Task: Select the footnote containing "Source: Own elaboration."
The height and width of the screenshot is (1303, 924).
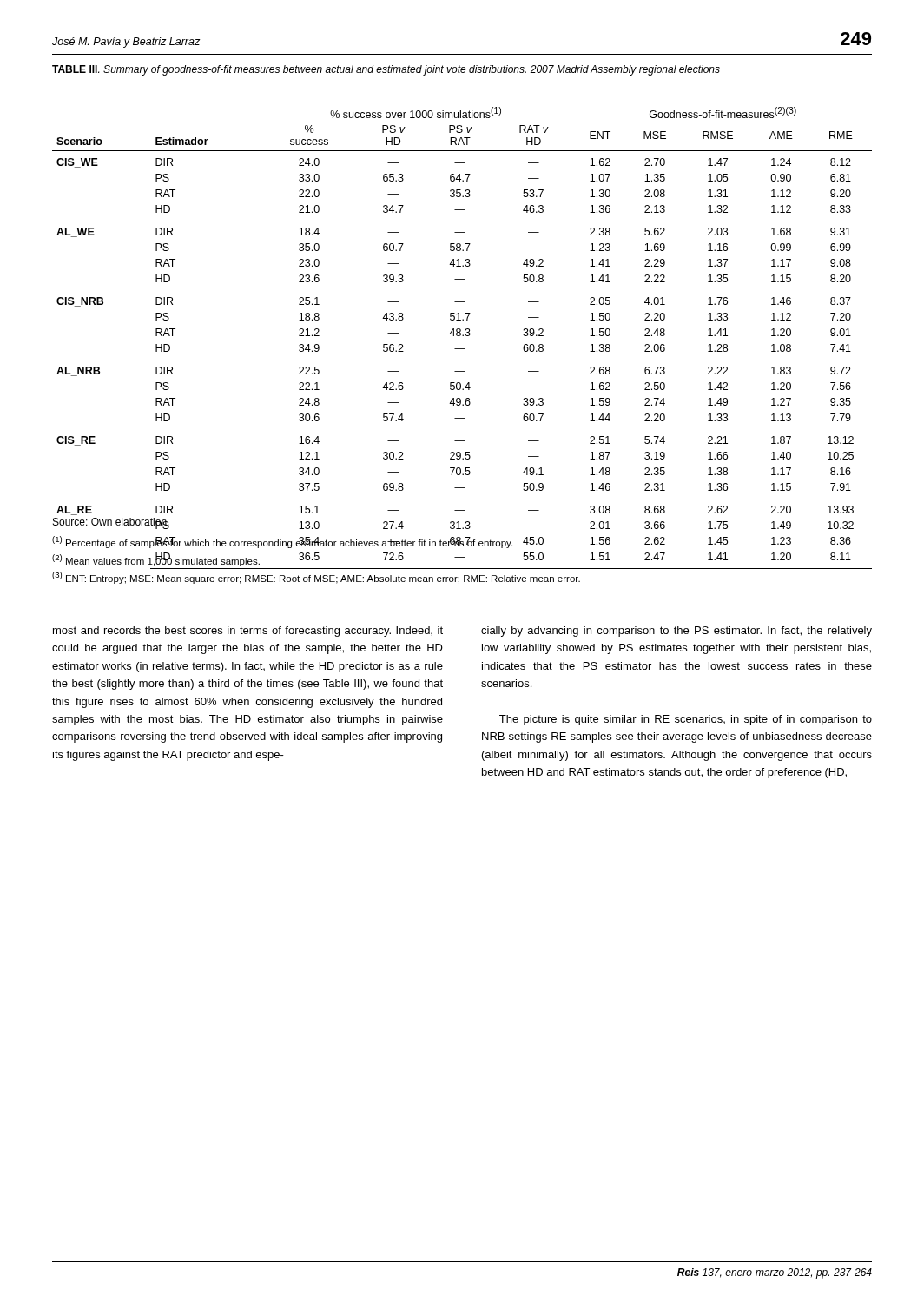Action: [x=111, y=522]
